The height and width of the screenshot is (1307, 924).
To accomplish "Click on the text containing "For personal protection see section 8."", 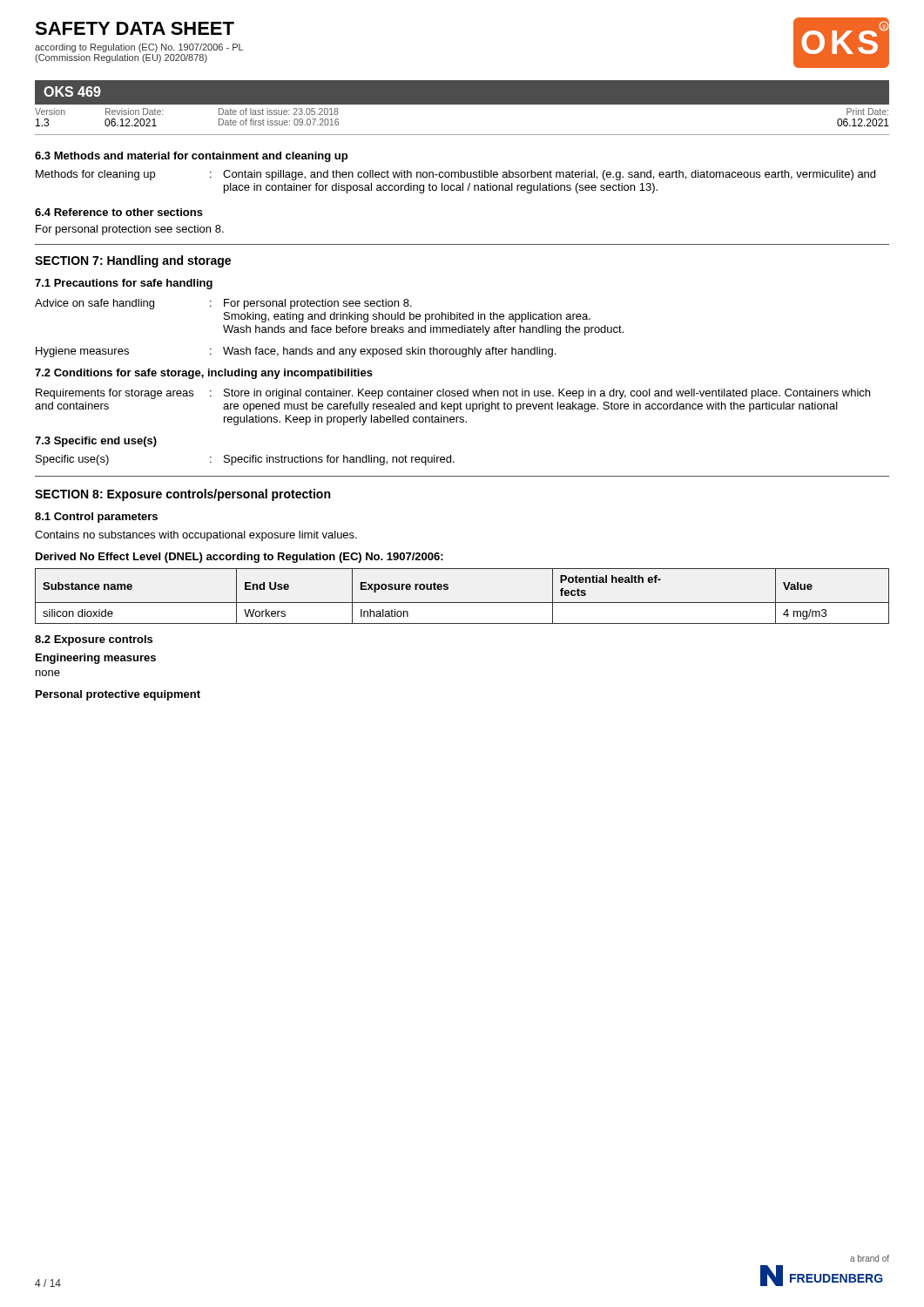I will [130, 229].
